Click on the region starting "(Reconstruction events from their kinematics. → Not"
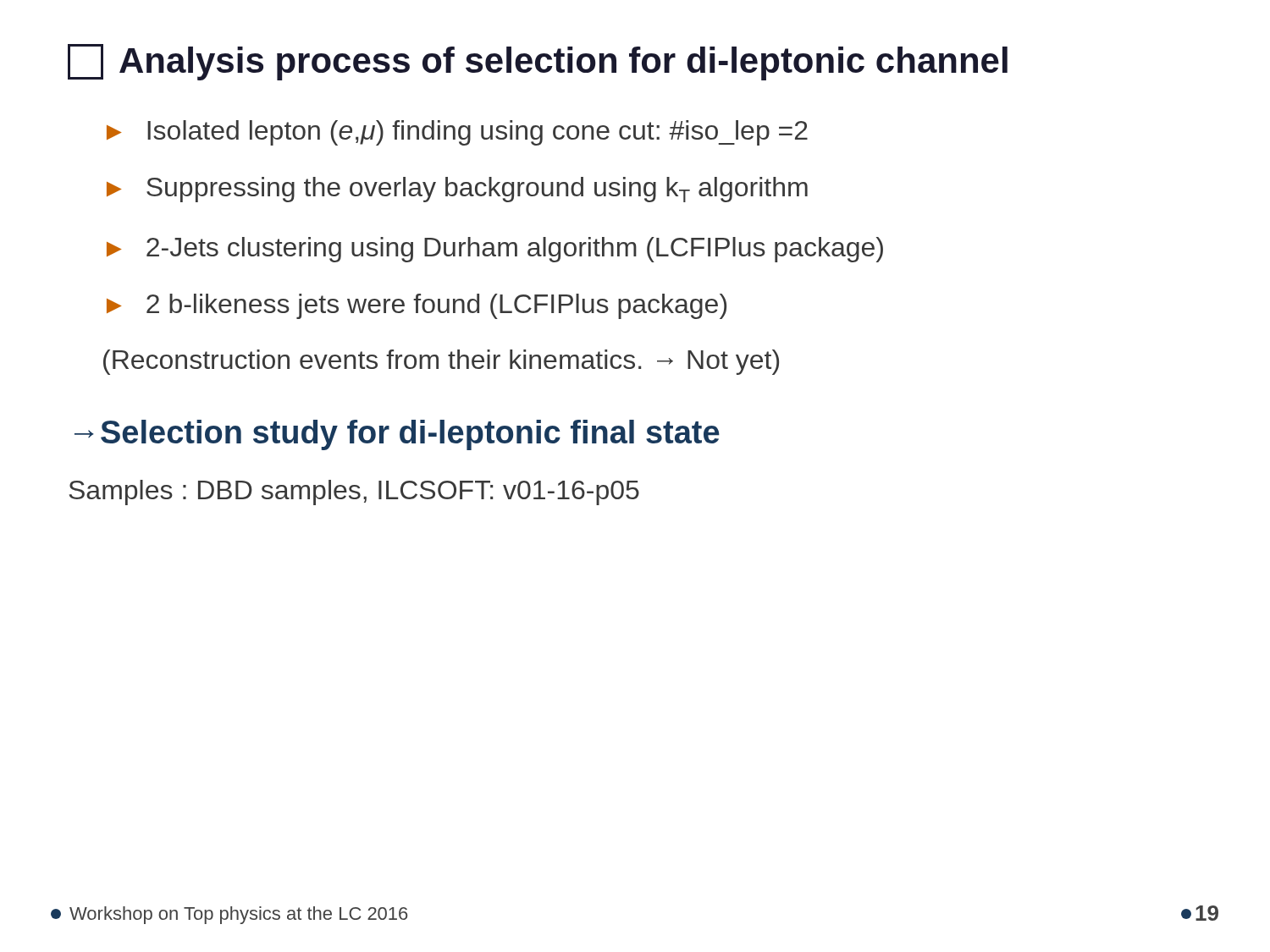1270x952 pixels. click(441, 360)
